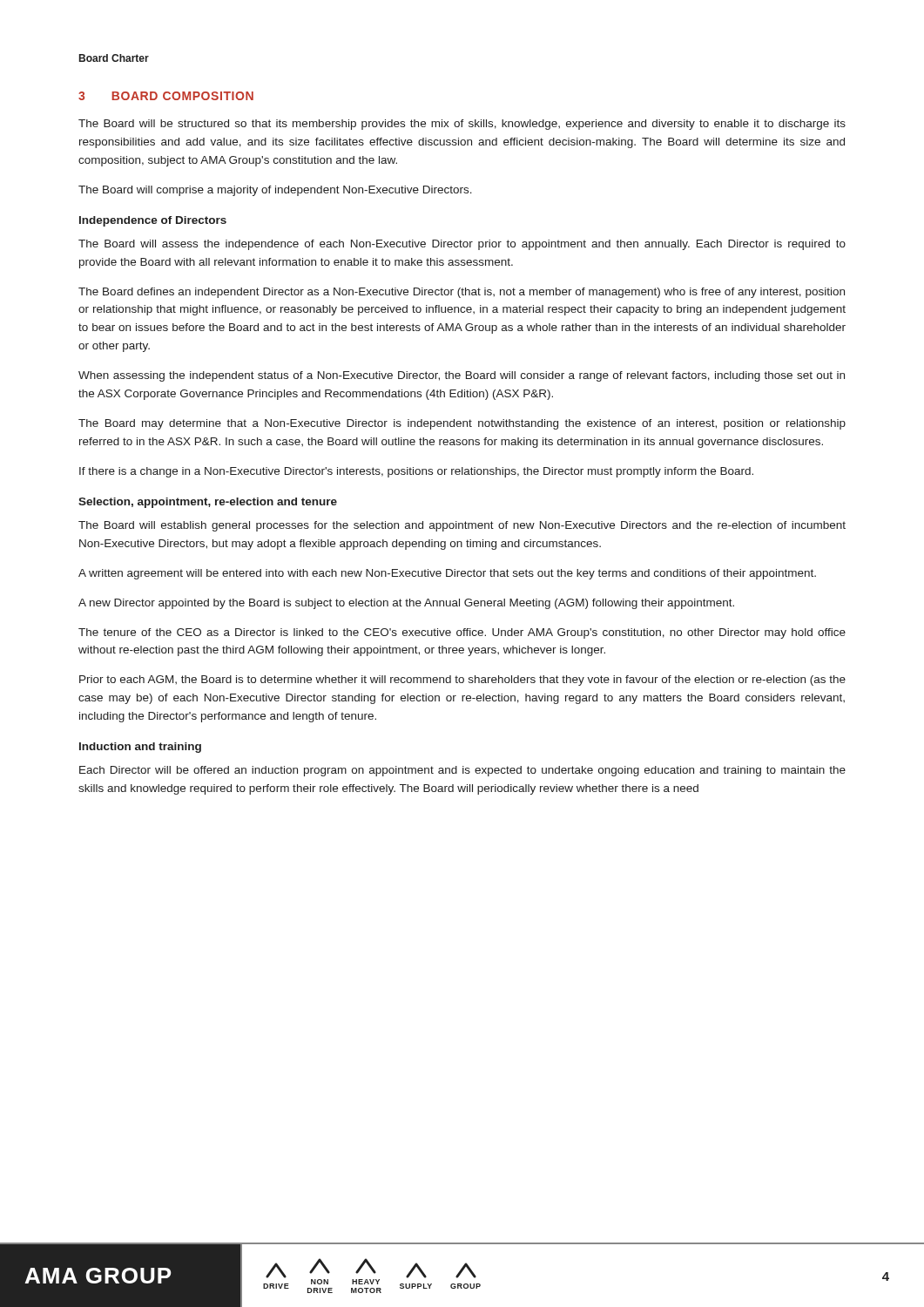The height and width of the screenshot is (1307, 924).
Task: Select the text block with the text "When assessing the independent status of a"
Action: click(x=462, y=384)
